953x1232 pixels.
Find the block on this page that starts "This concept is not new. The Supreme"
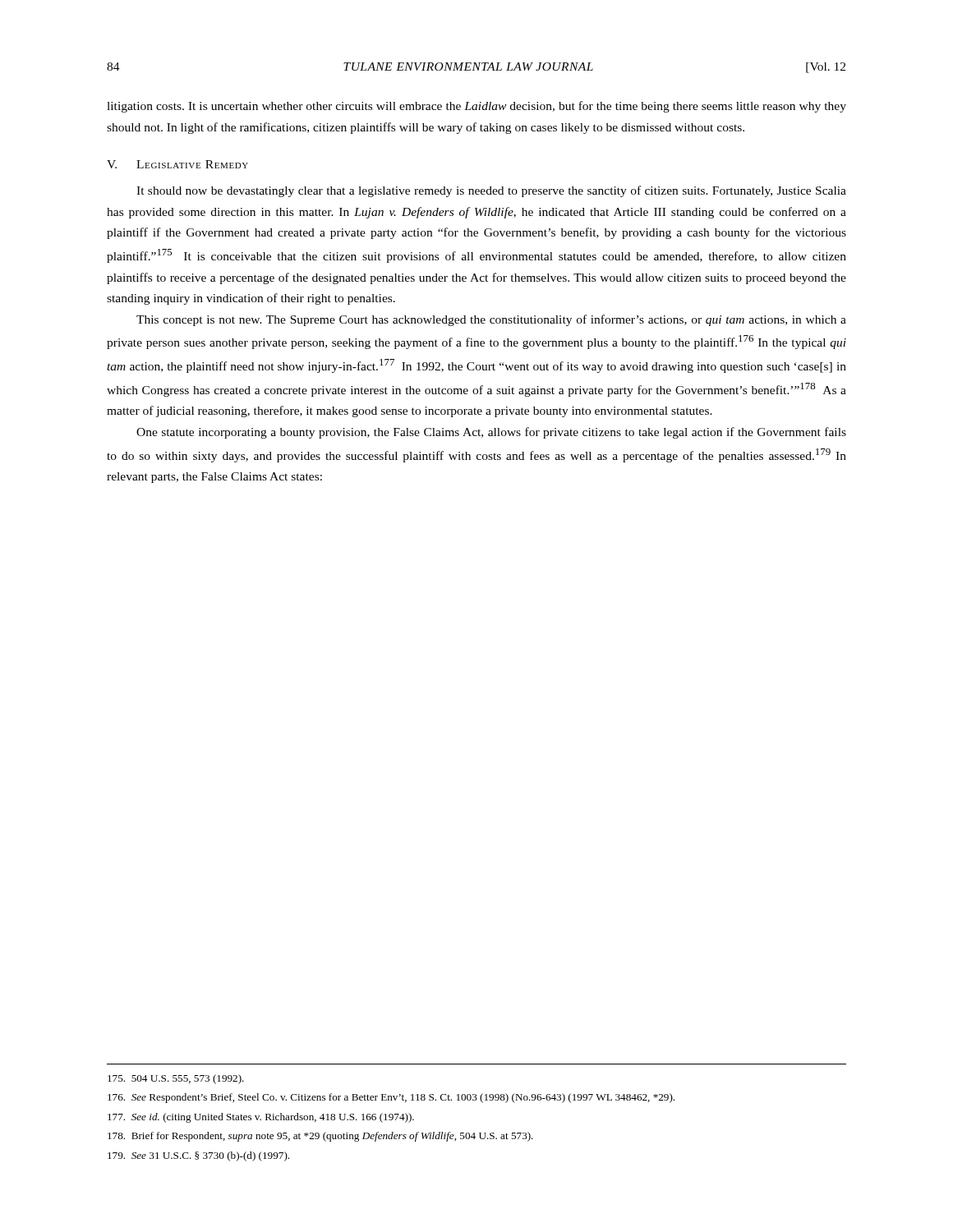pyautogui.click(x=476, y=365)
